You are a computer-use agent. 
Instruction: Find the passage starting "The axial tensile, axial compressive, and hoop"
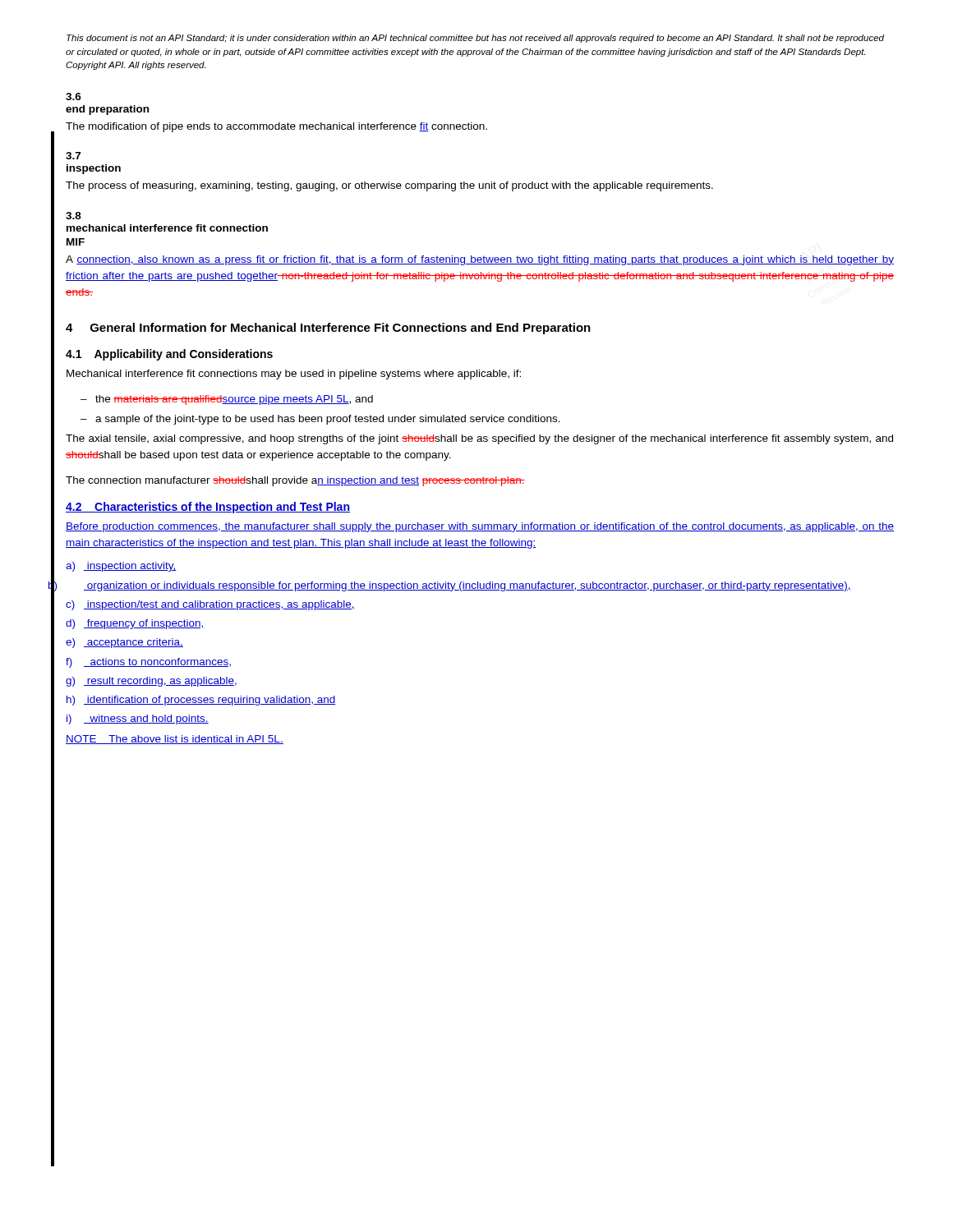click(x=480, y=447)
